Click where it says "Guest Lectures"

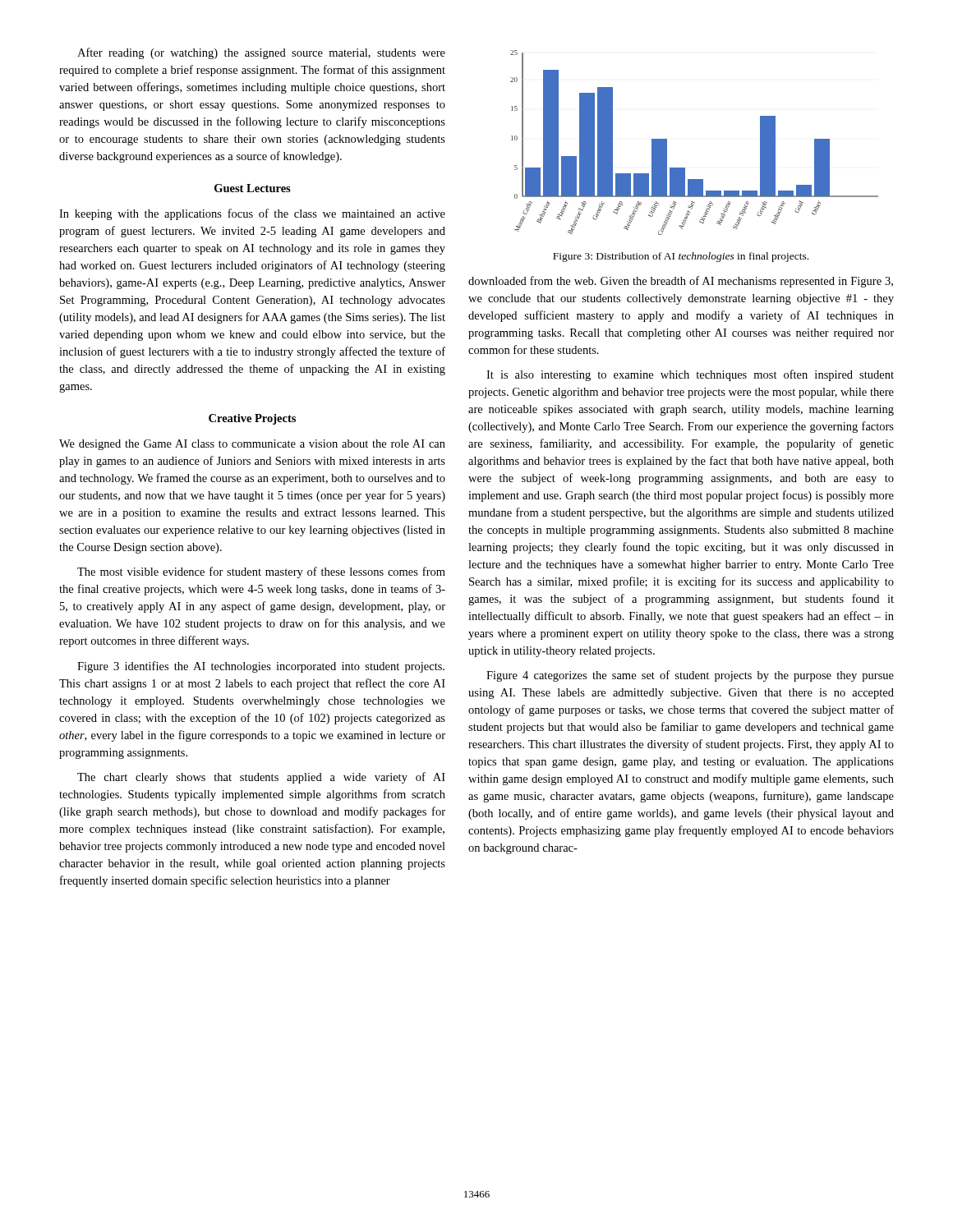[x=252, y=188]
